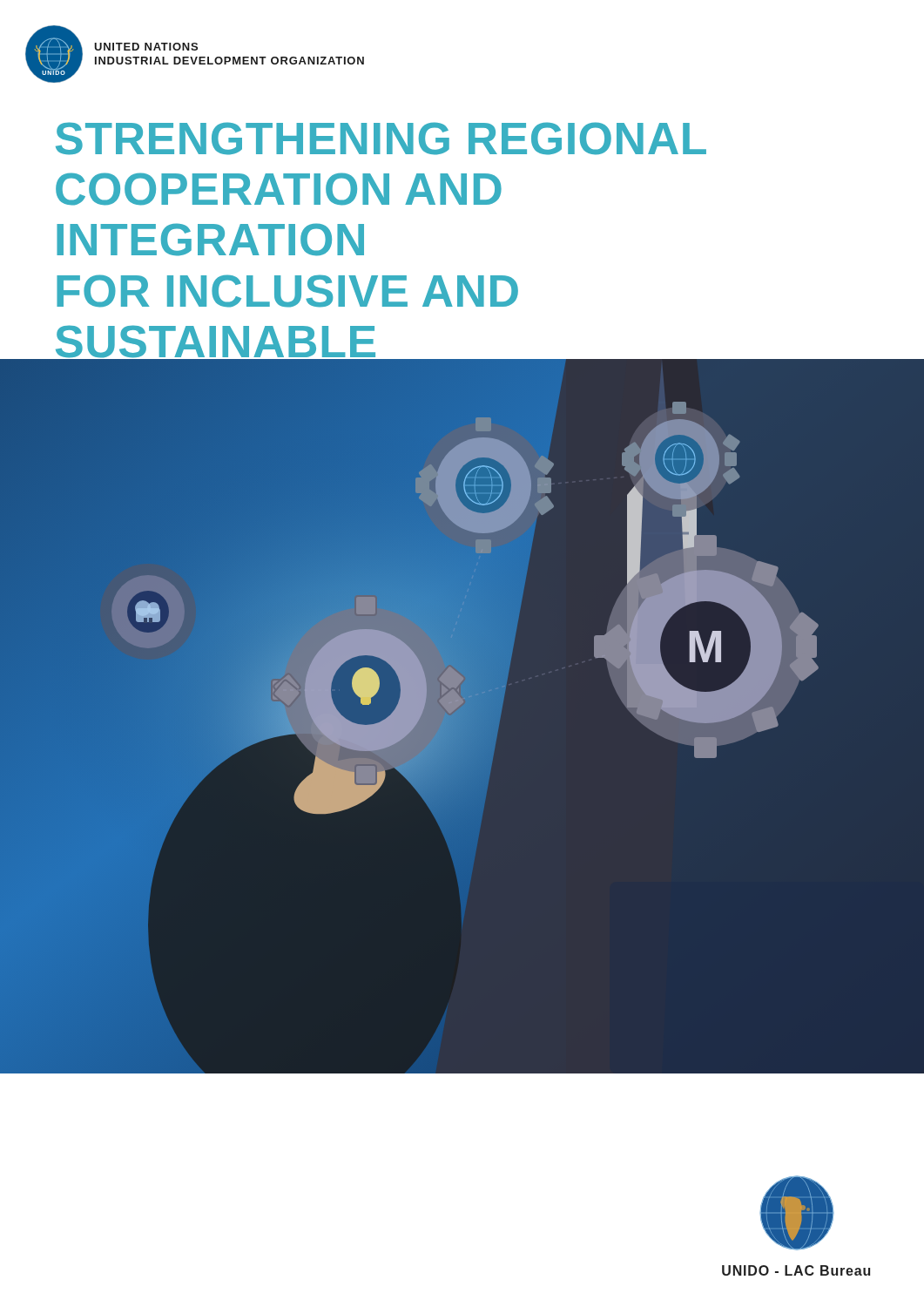
Task: Click on the photo
Action: click(462, 716)
